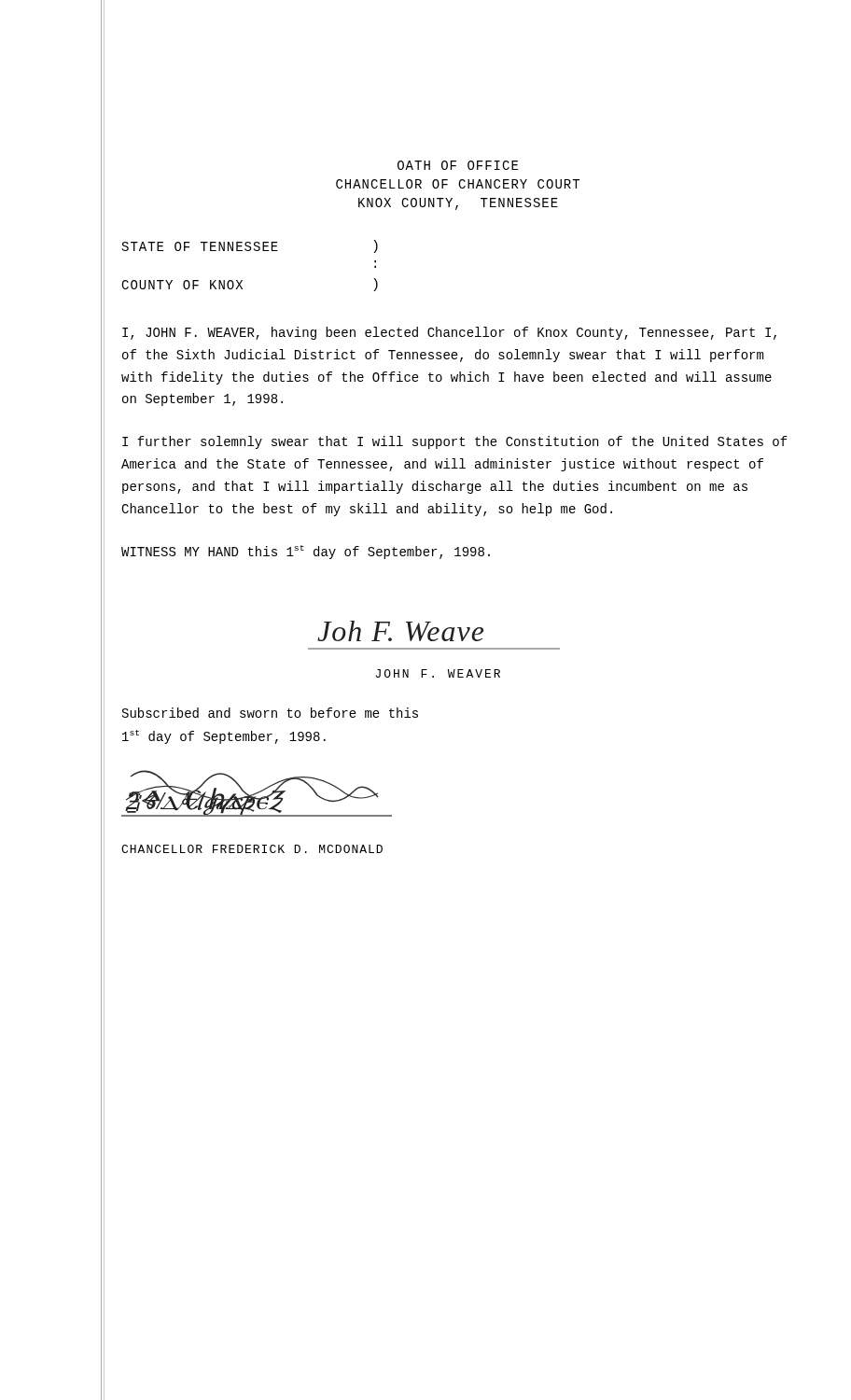The height and width of the screenshot is (1400, 851).
Task: Point to the element starting "CHANCELLOR FREDERICK D."
Action: [x=253, y=850]
